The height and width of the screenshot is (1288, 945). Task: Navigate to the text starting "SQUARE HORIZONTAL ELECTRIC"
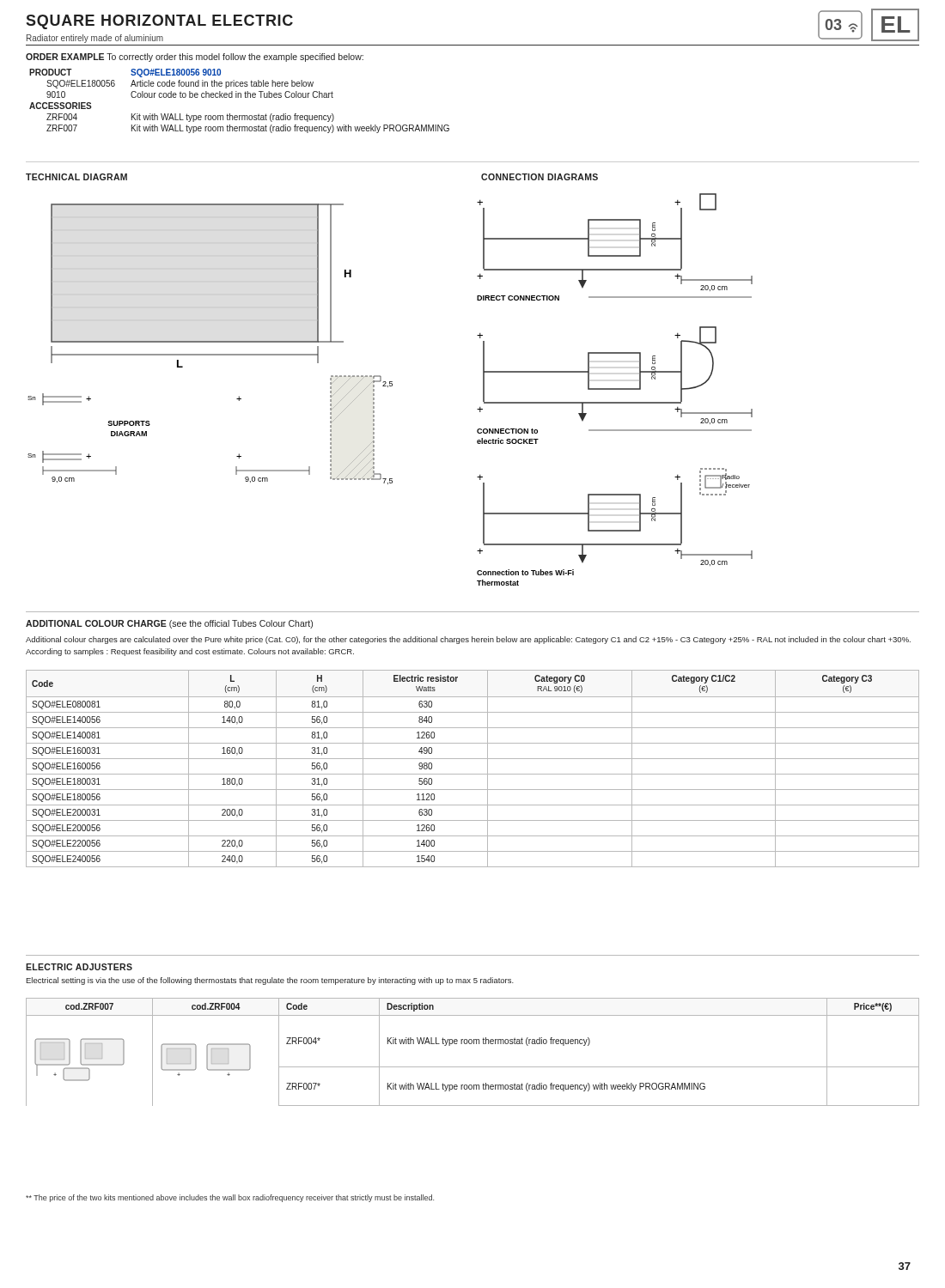pyautogui.click(x=160, y=21)
